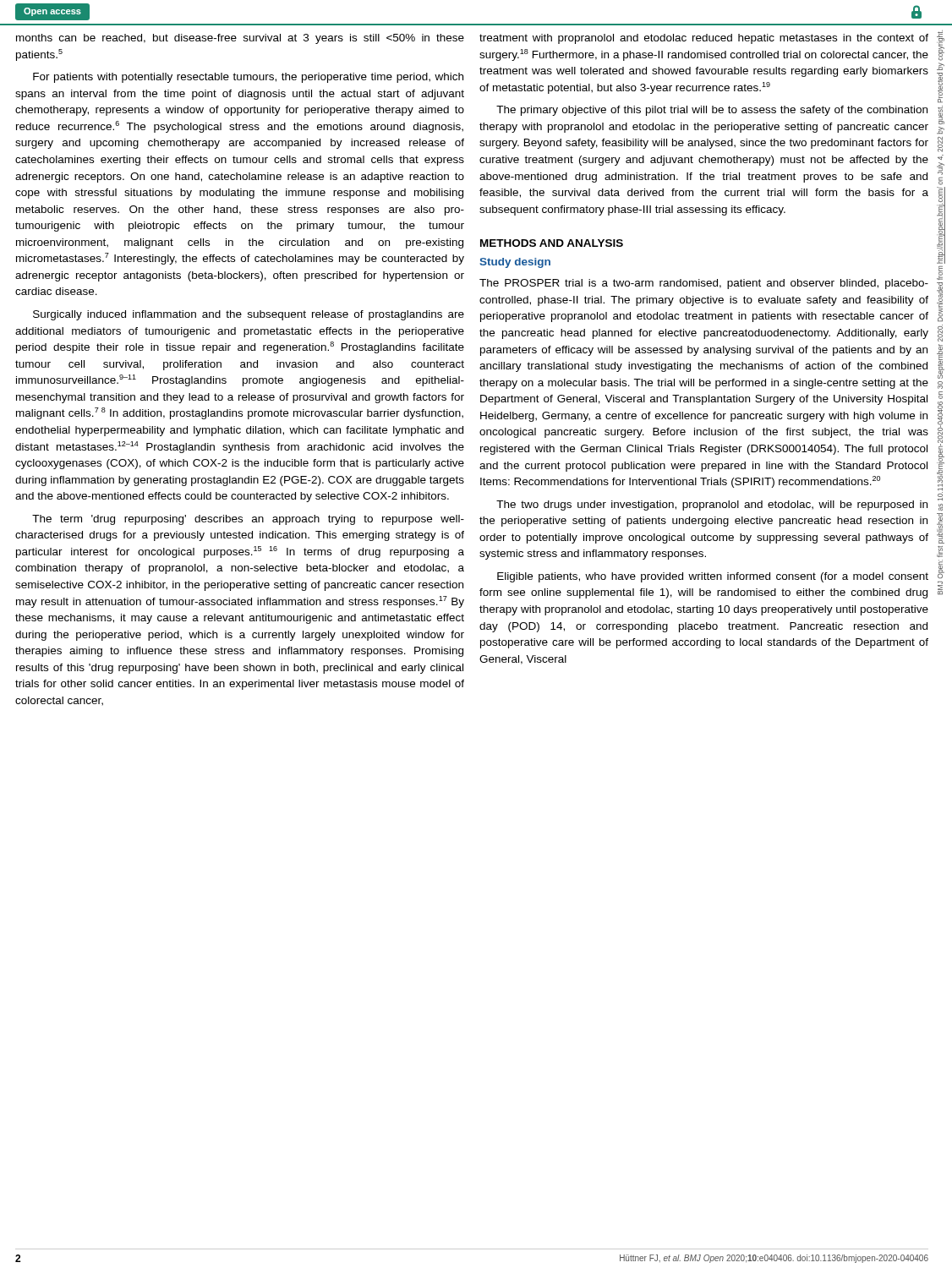Locate the text block with the text "months can be reached, but disease-free"
Image resolution: width=952 pixels, height=1268 pixels.
[240, 369]
